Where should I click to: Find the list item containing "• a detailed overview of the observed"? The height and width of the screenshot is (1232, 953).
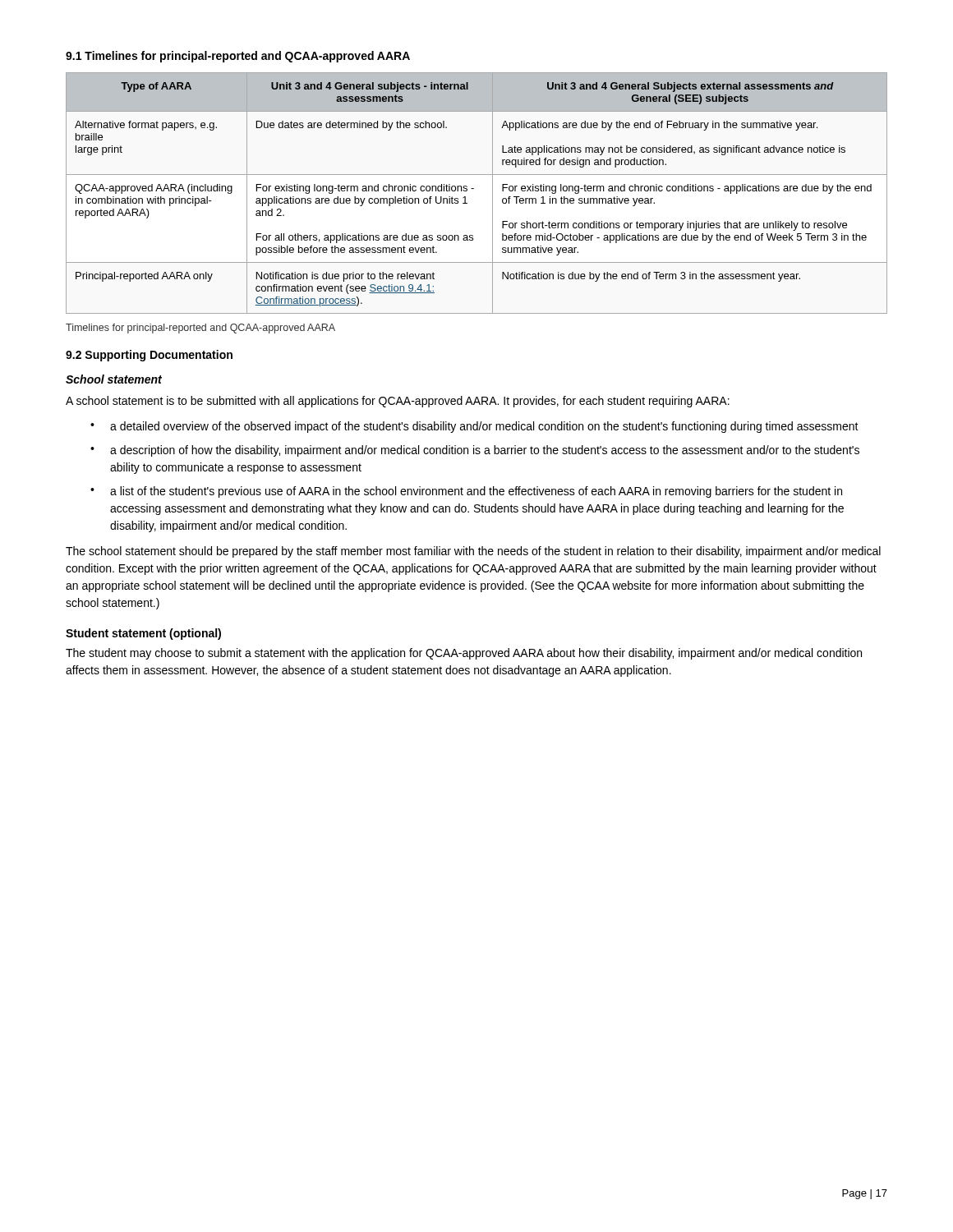[489, 427]
